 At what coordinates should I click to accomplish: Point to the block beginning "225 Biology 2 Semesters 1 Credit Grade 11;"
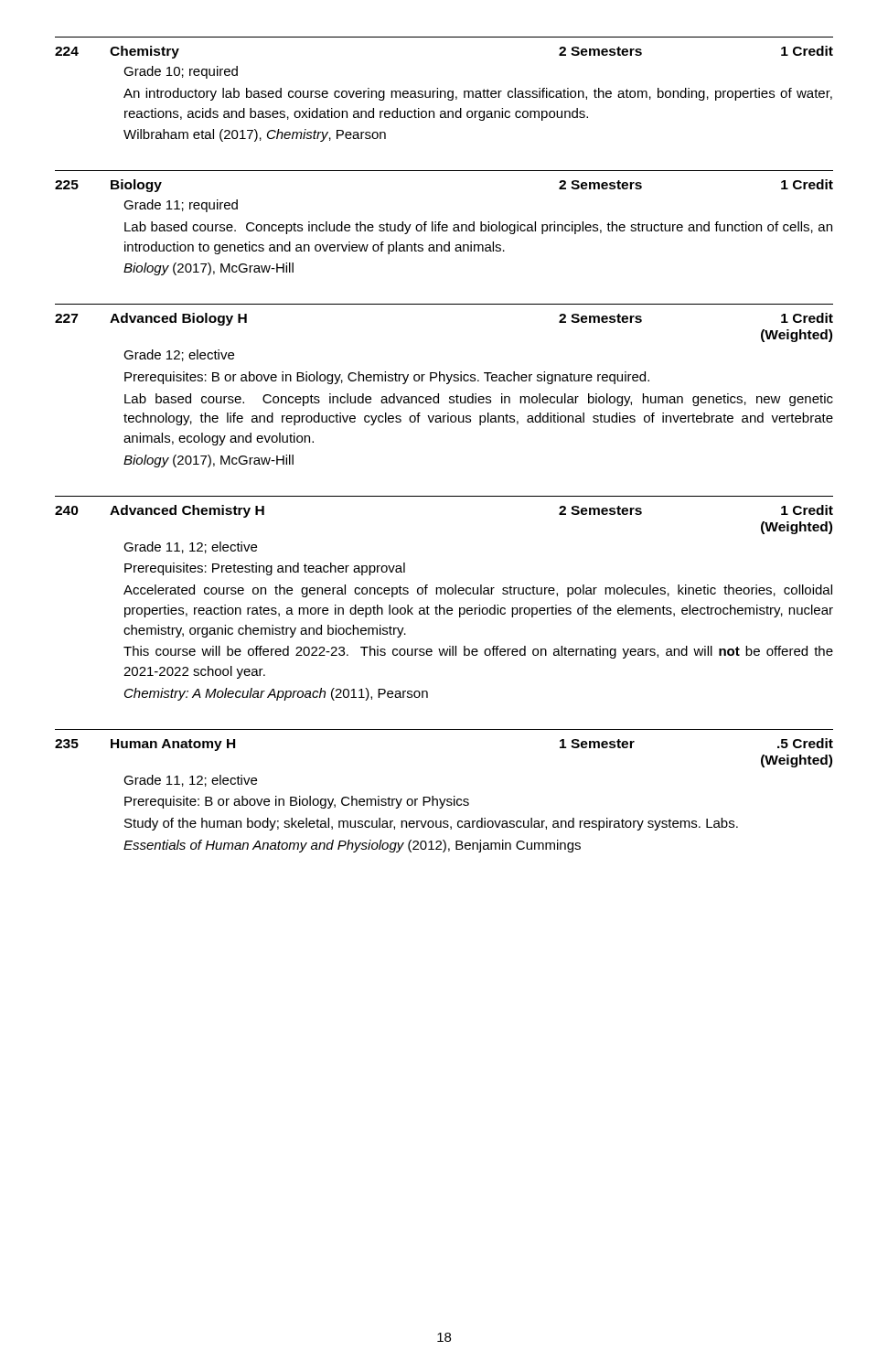coord(444,224)
